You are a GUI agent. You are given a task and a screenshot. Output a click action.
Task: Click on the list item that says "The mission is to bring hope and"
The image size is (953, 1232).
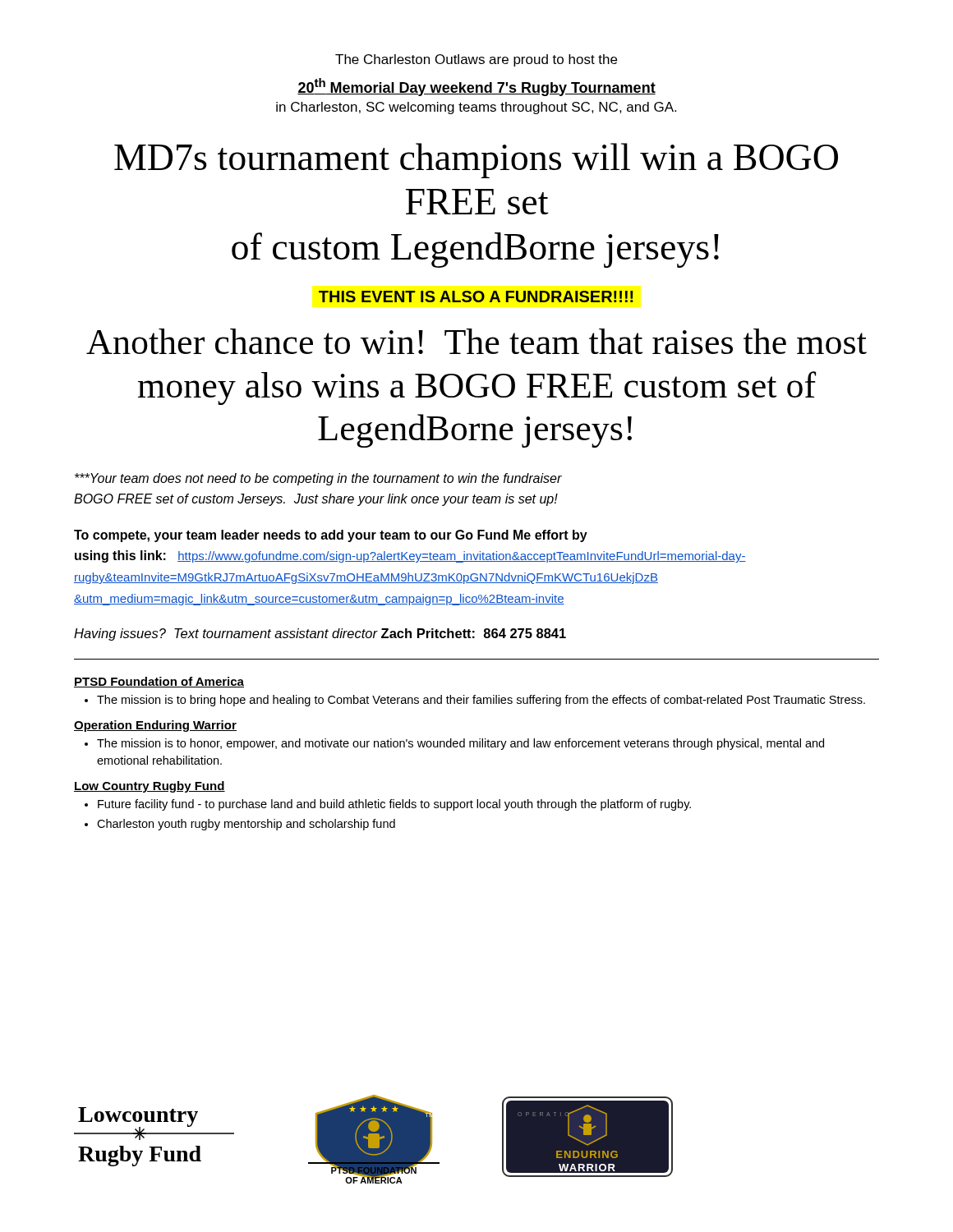click(x=481, y=700)
